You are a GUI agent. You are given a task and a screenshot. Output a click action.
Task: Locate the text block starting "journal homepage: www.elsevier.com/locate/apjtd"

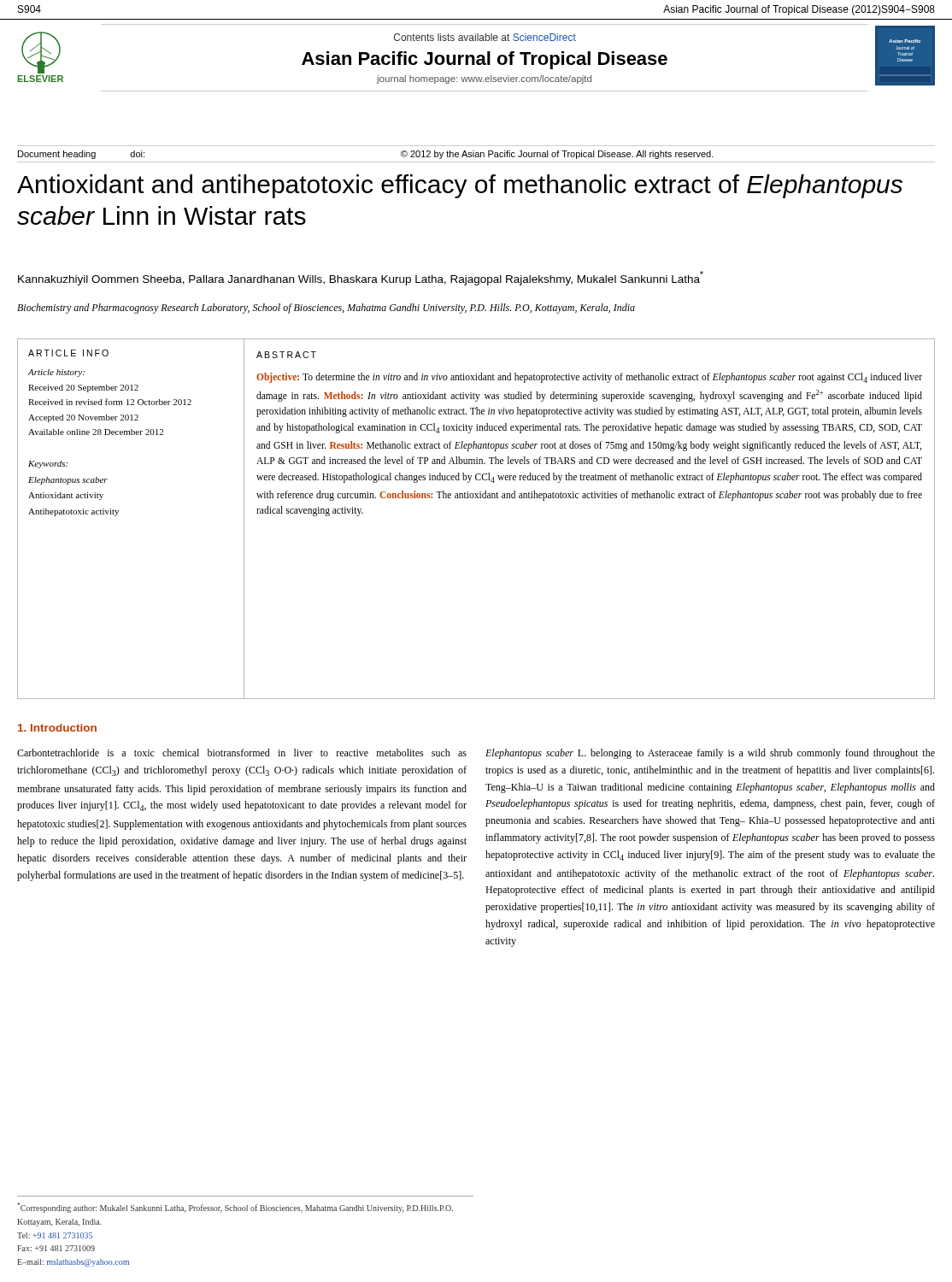(x=485, y=79)
